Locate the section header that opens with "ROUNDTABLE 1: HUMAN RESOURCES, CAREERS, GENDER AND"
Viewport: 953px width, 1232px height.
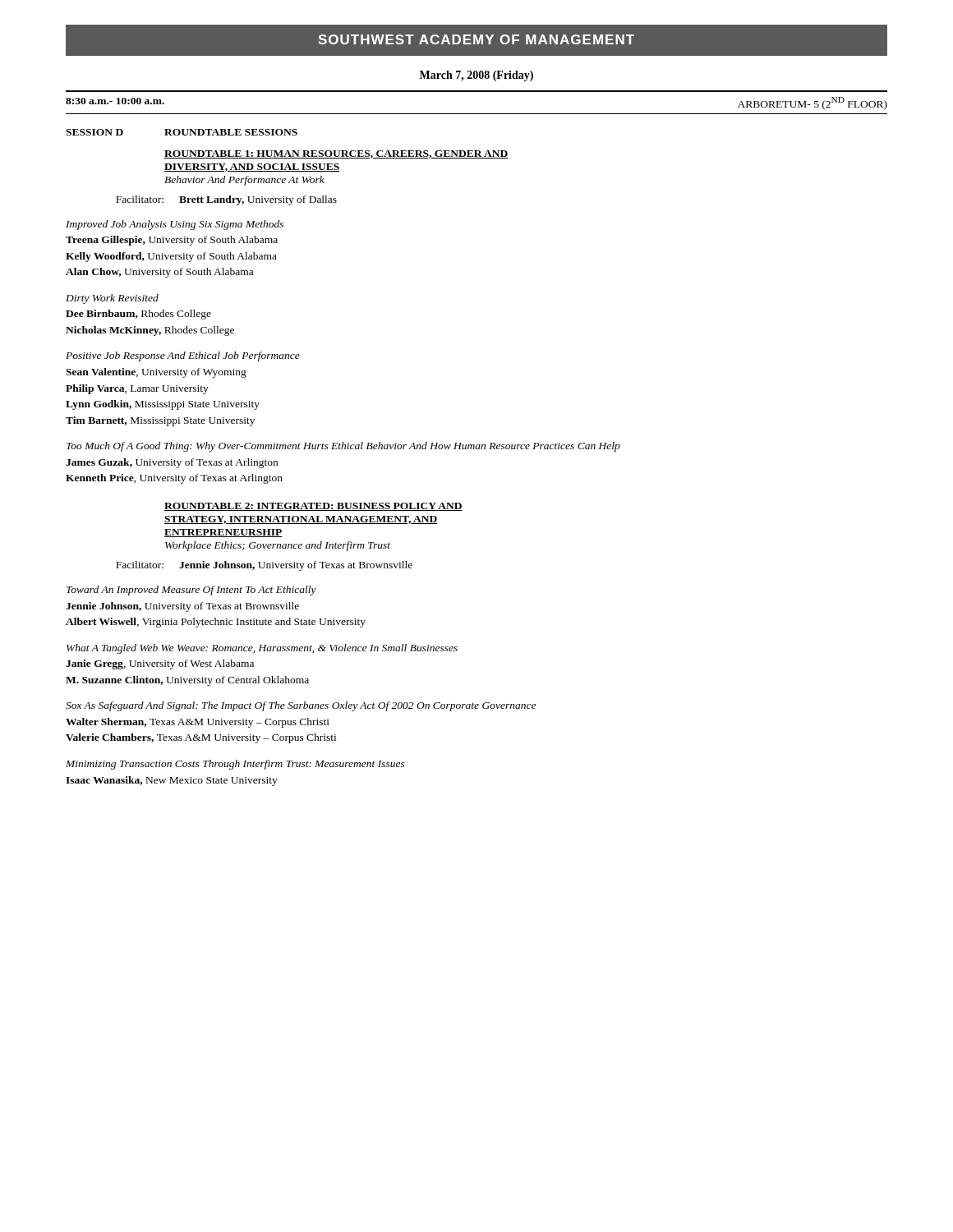[x=336, y=154]
